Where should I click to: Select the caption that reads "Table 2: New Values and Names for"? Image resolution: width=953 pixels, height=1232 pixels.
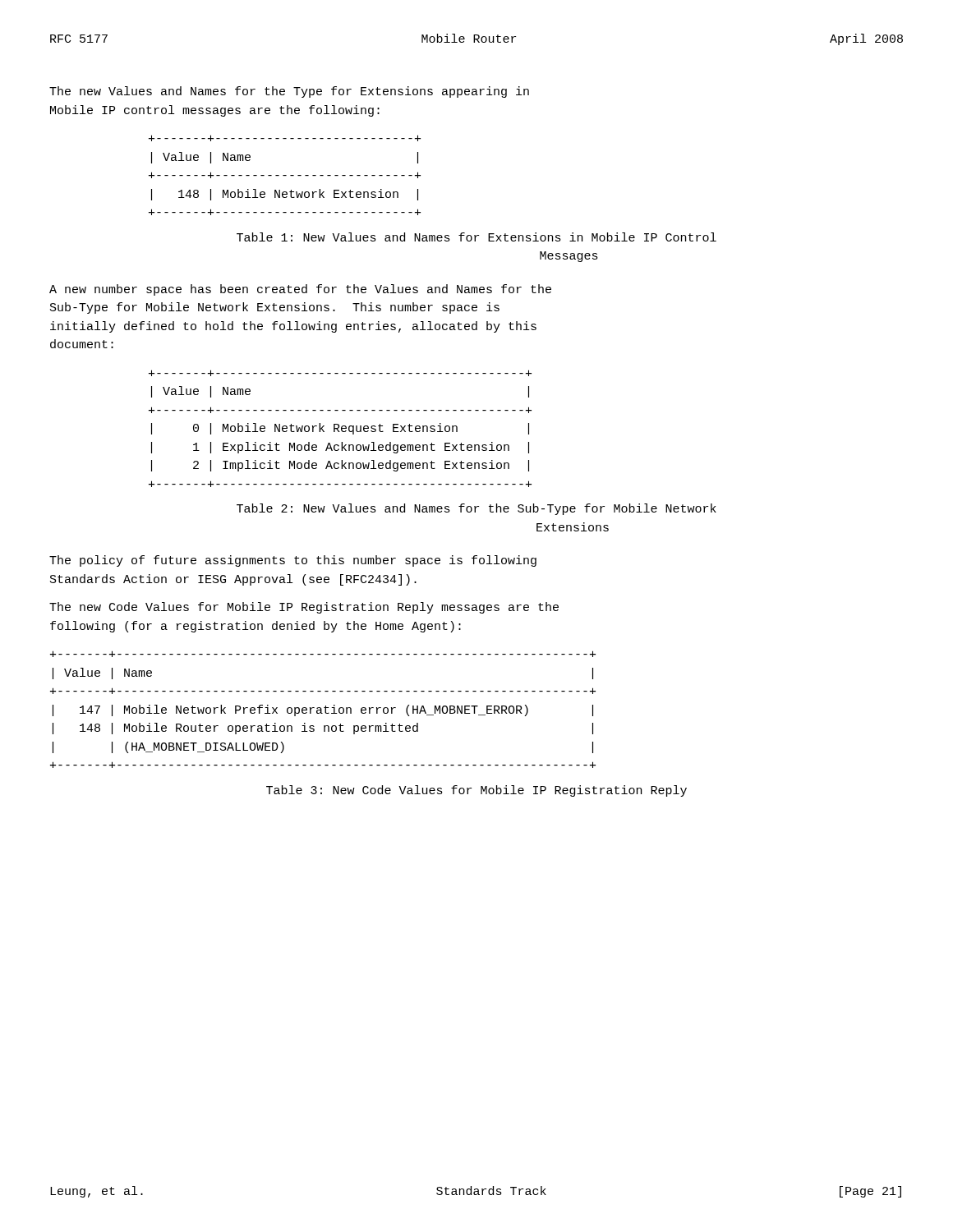pyautogui.click(x=476, y=519)
